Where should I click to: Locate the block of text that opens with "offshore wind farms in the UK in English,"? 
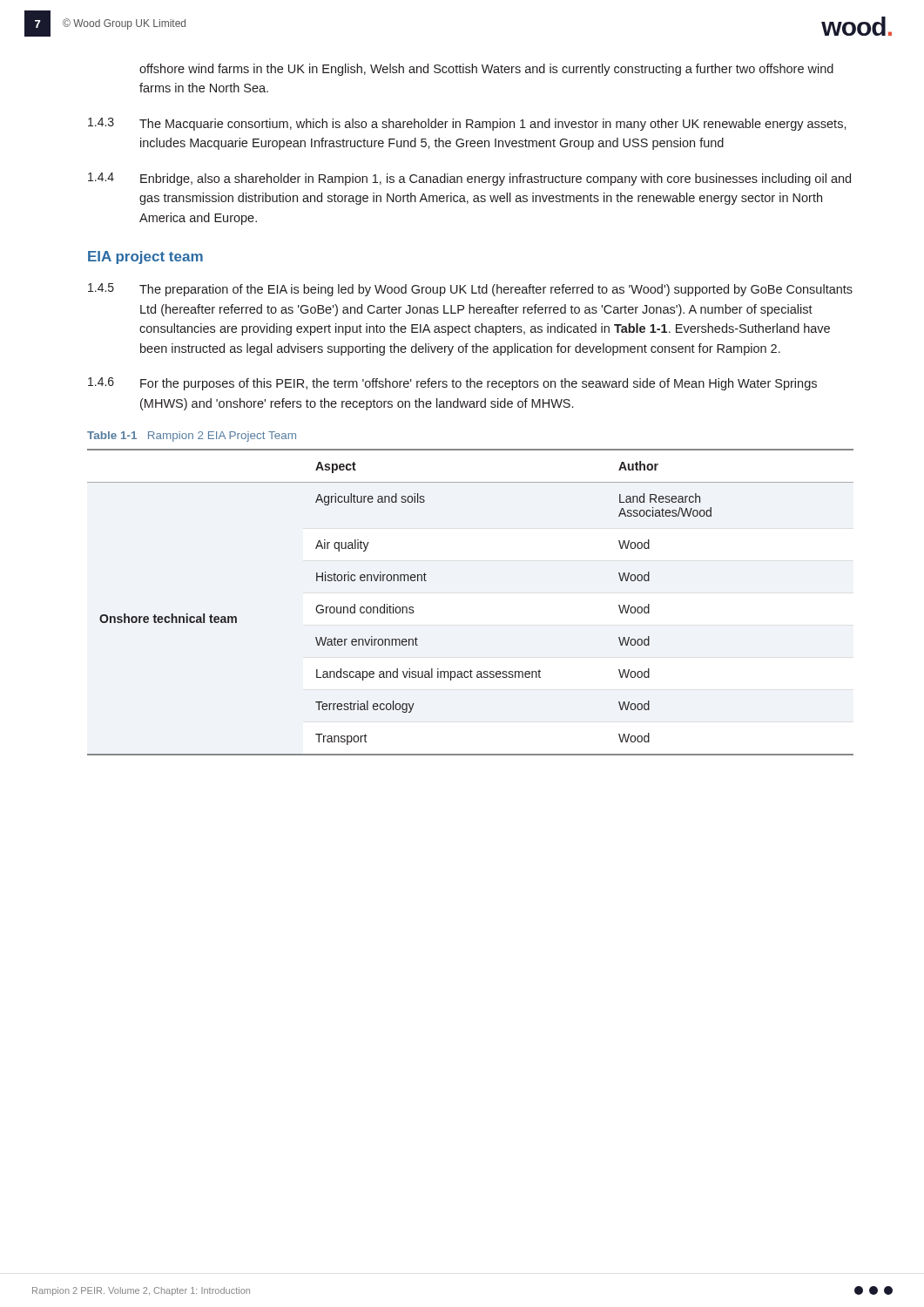click(x=487, y=79)
